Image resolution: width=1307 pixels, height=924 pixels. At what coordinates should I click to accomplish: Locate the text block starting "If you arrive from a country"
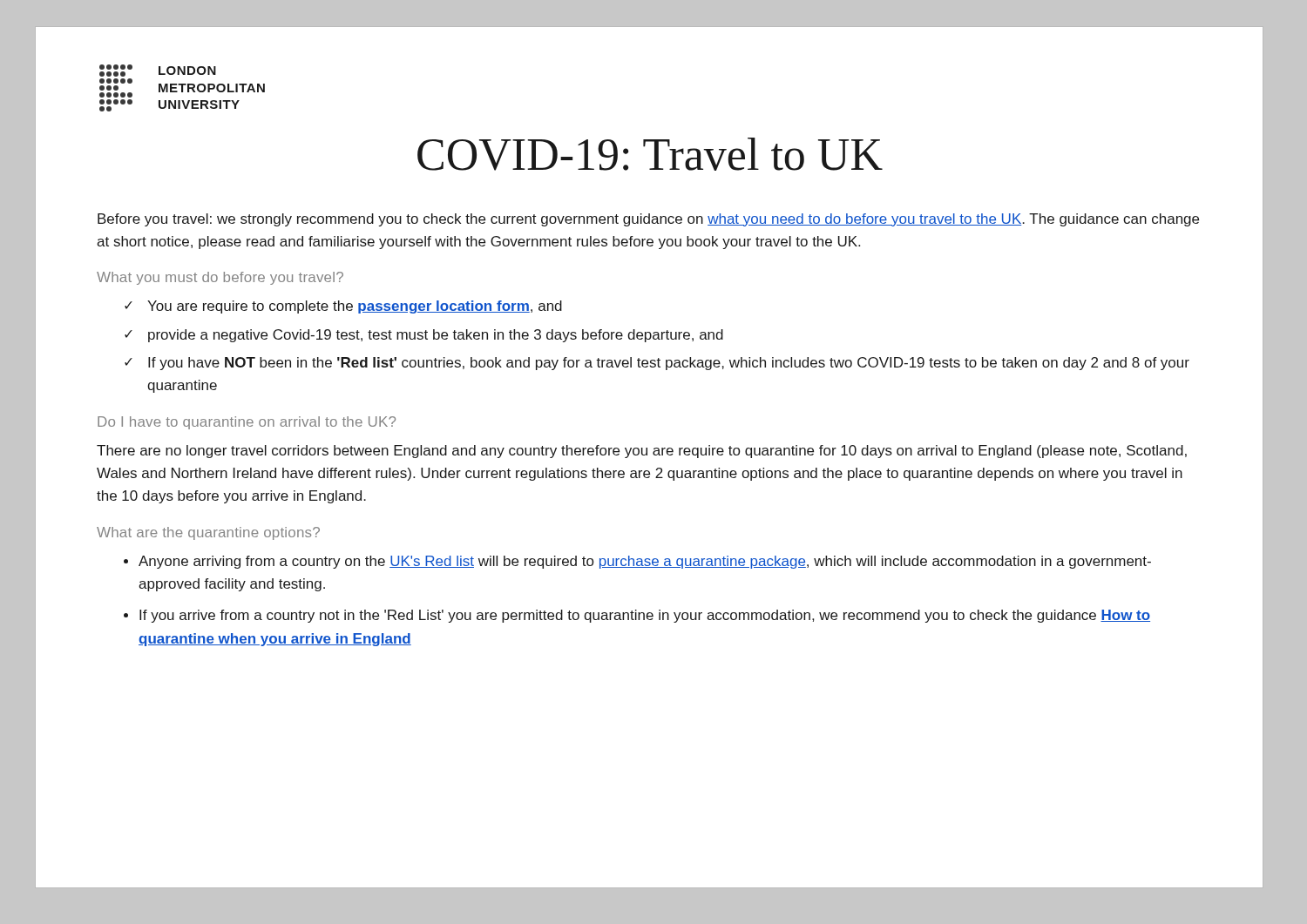(644, 627)
